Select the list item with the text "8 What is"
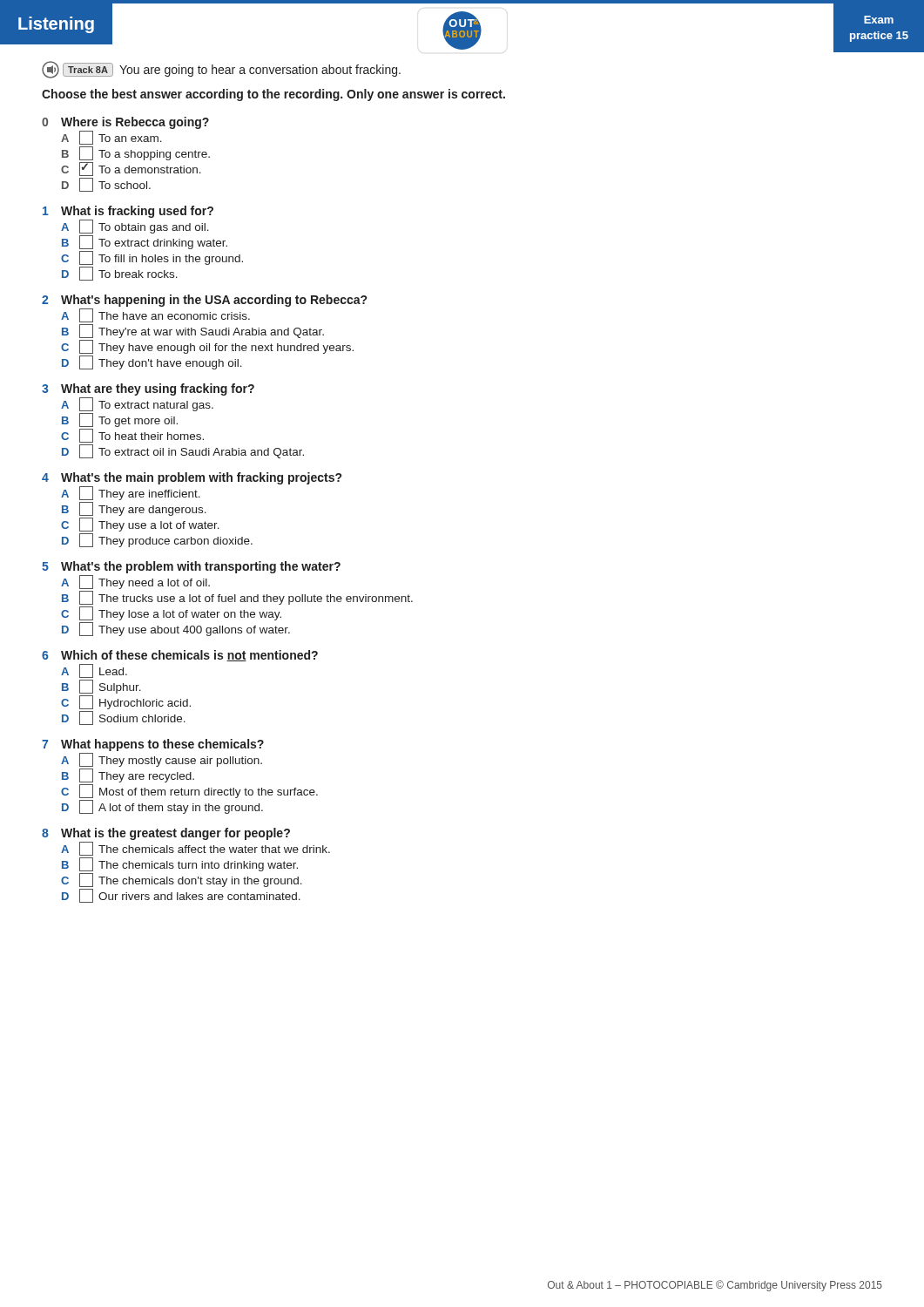Image resolution: width=924 pixels, height=1307 pixels. pyautogui.click(x=166, y=834)
